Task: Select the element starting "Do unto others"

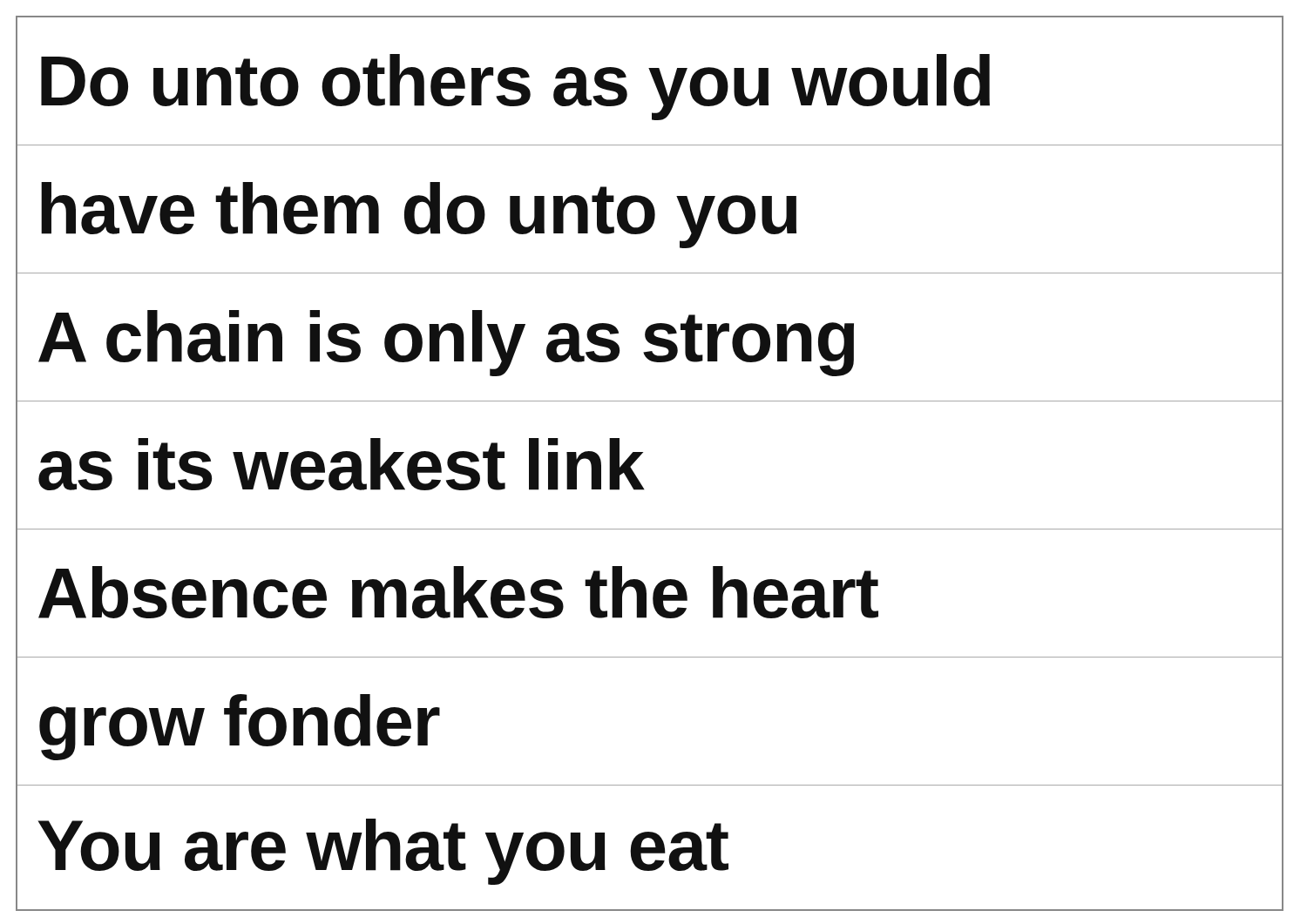Action: (x=515, y=81)
